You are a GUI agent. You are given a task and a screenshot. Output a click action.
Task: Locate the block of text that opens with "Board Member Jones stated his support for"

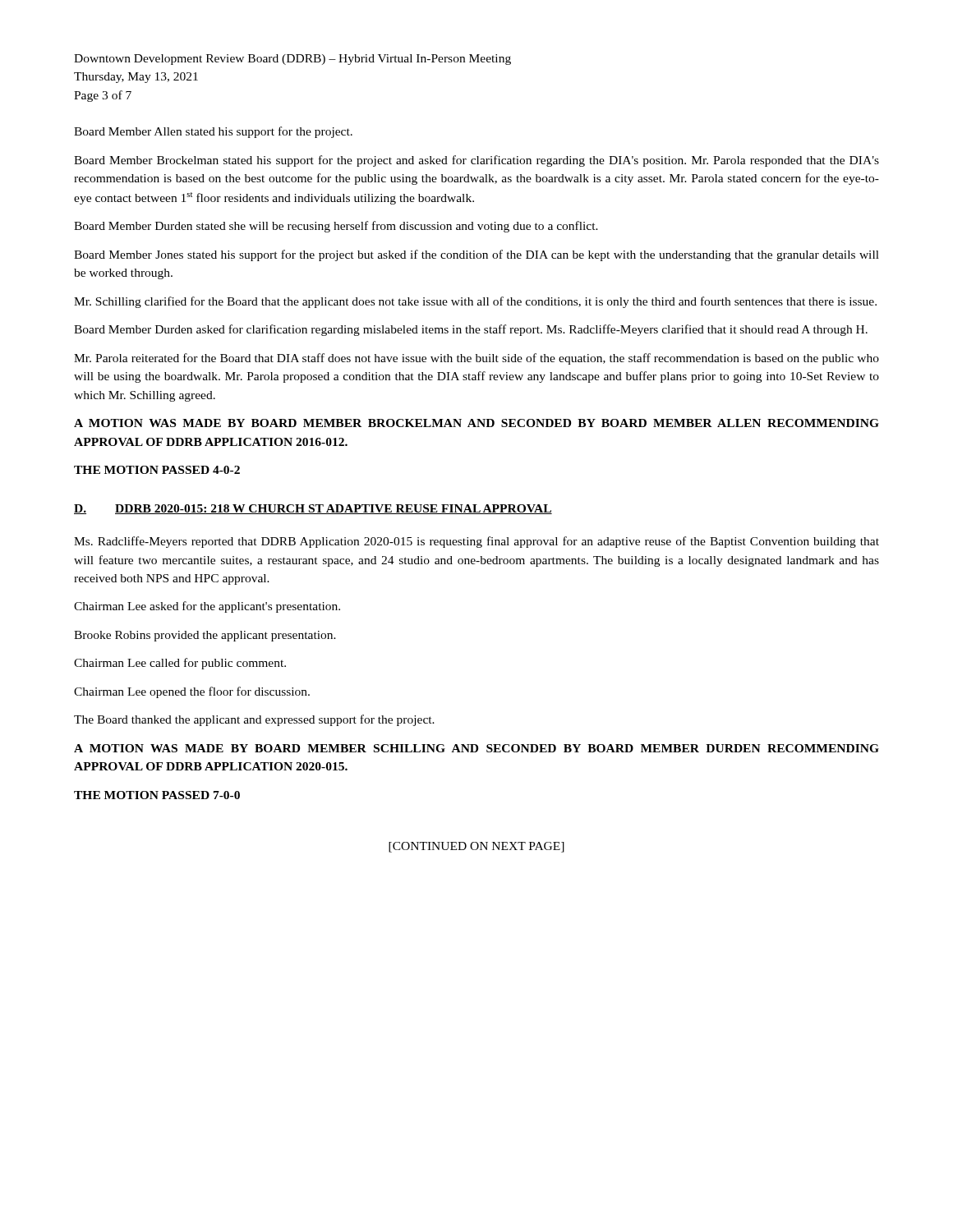(x=476, y=263)
